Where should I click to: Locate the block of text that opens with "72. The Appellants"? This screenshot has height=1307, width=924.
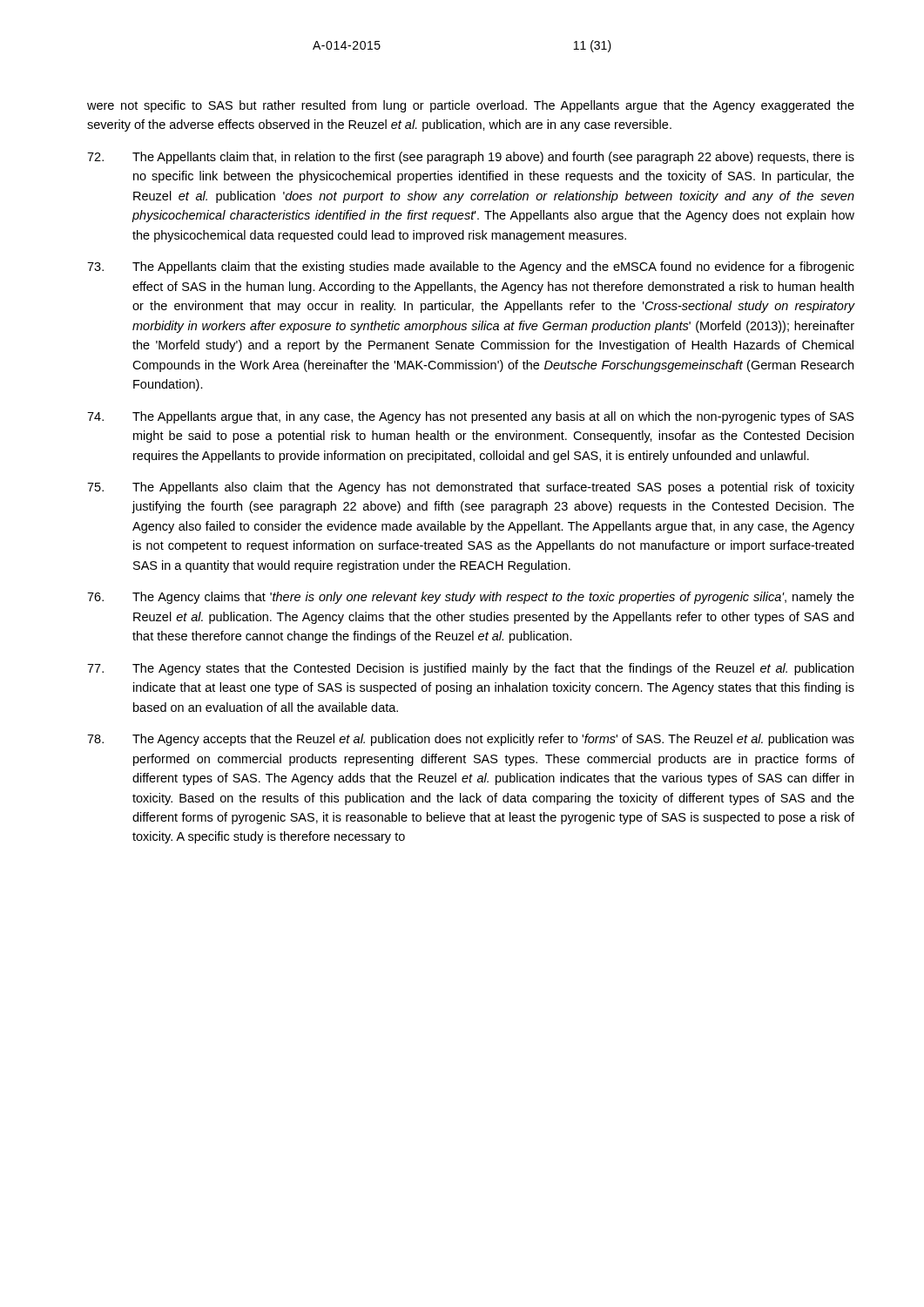click(x=471, y=196)
